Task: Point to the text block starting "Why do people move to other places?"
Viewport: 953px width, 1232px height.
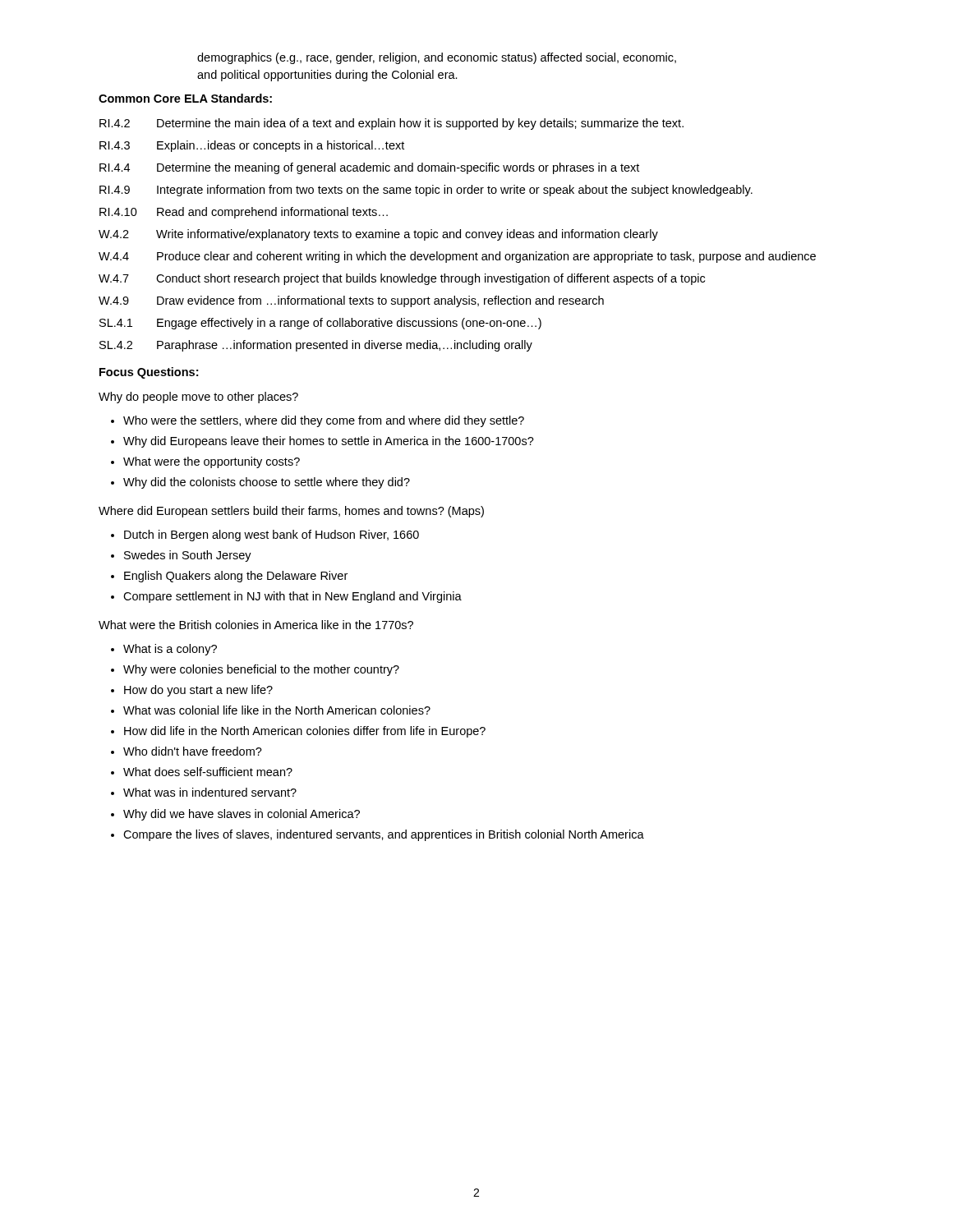Action: [x=199, y=397]
